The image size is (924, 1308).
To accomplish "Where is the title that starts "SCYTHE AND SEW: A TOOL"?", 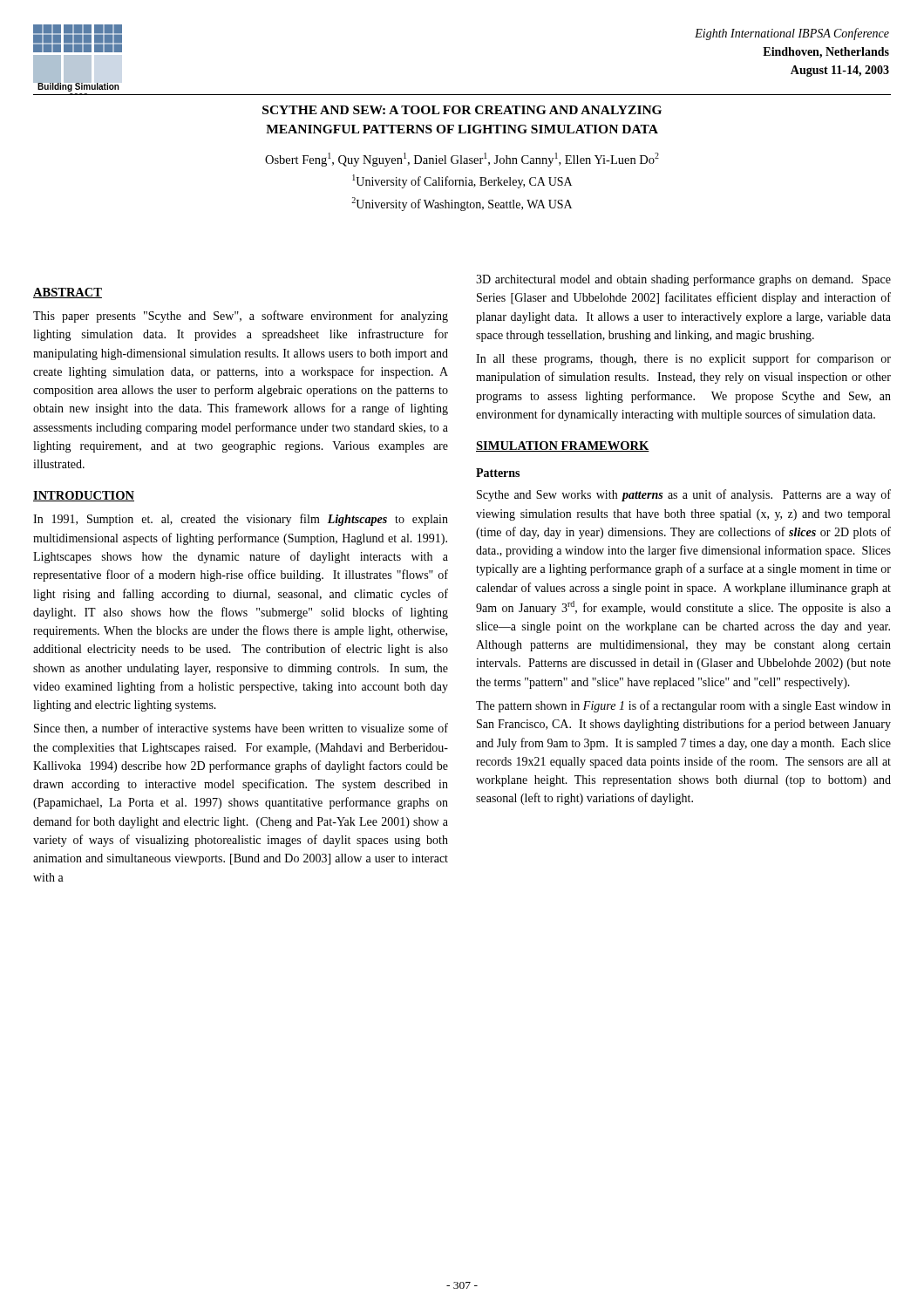I will (462, 119).
